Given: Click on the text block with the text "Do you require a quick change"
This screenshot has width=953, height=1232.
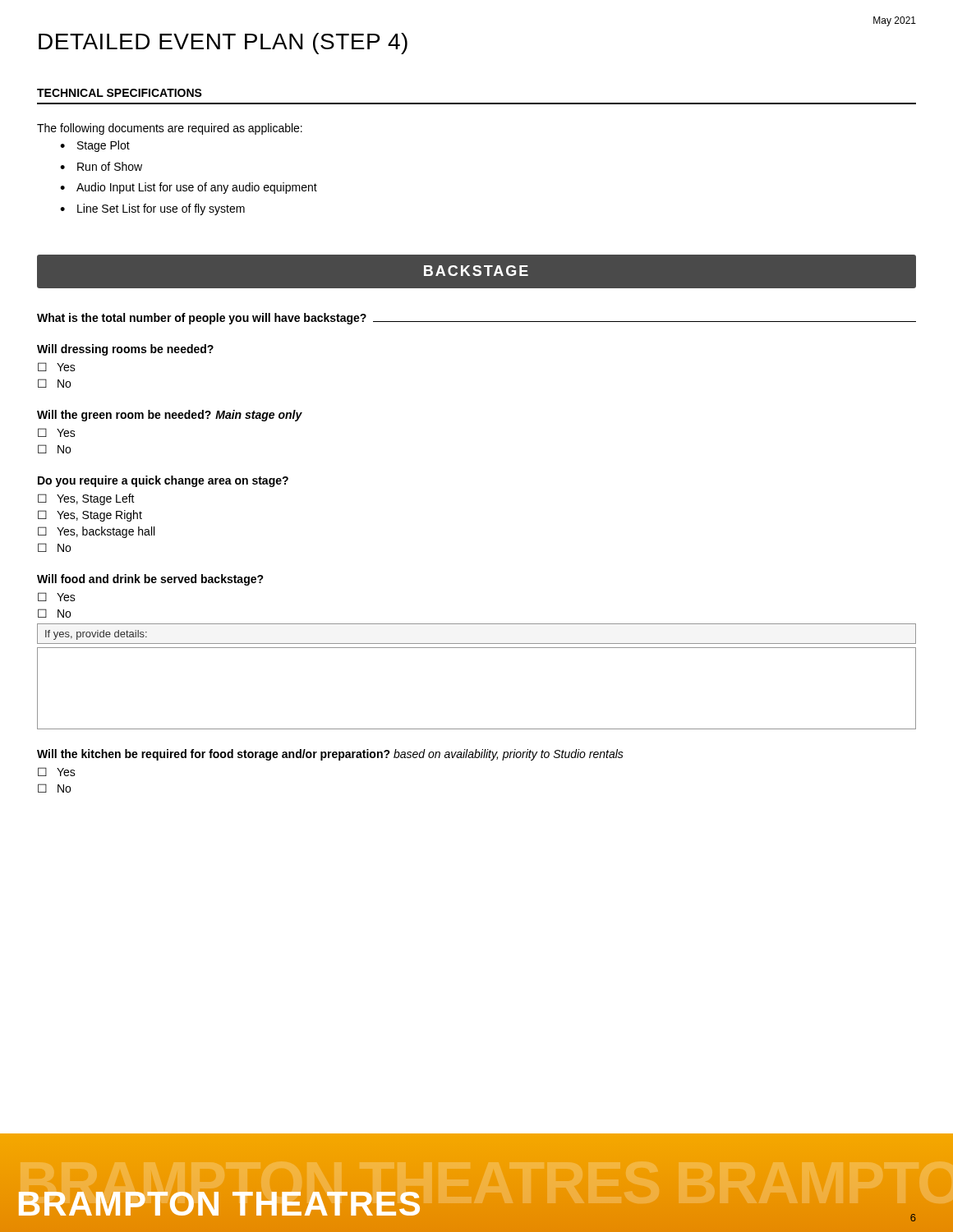Looking at the screenshot, I should (163, 481).
